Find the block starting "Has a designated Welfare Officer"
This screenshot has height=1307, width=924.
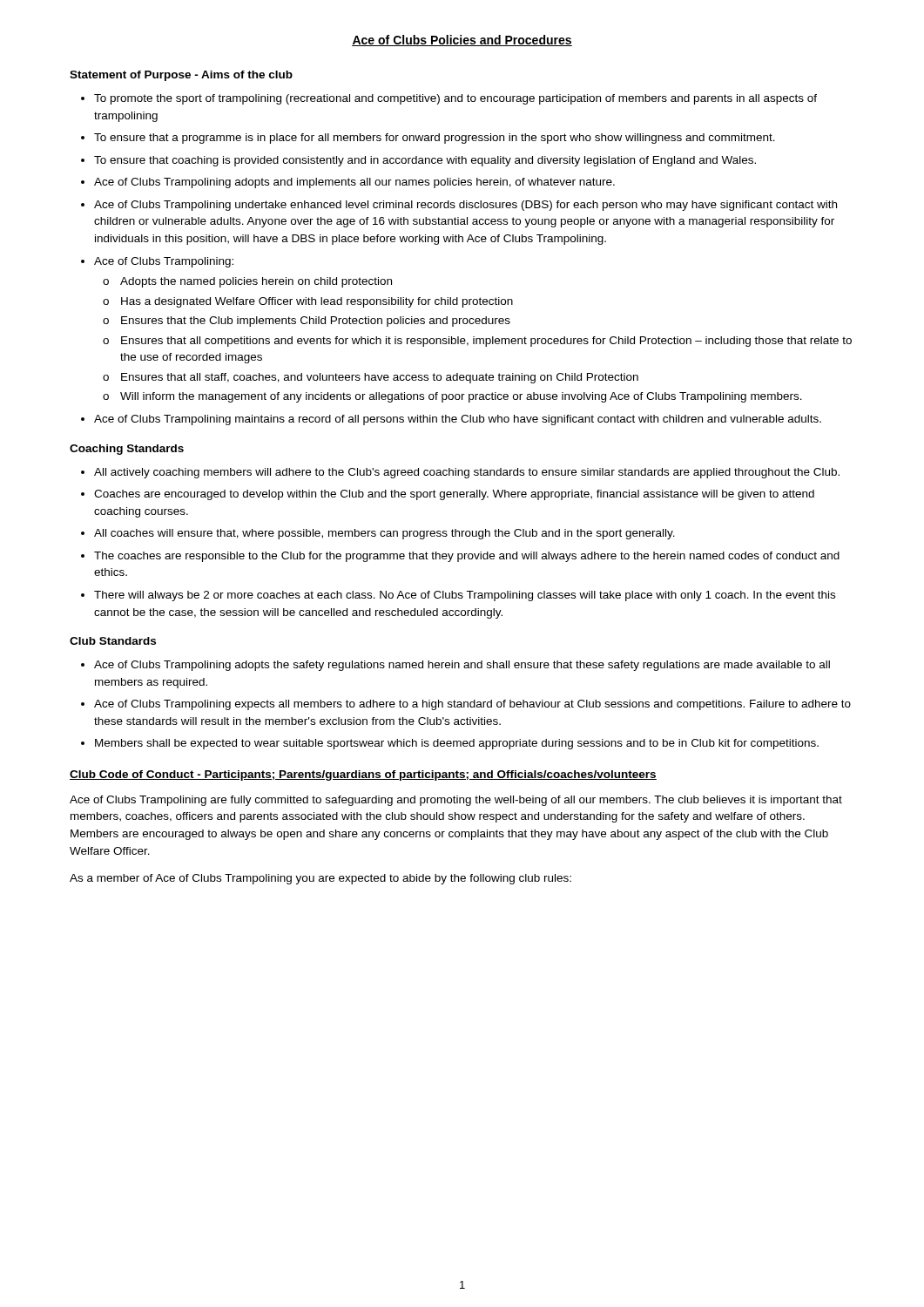point(317,301)
